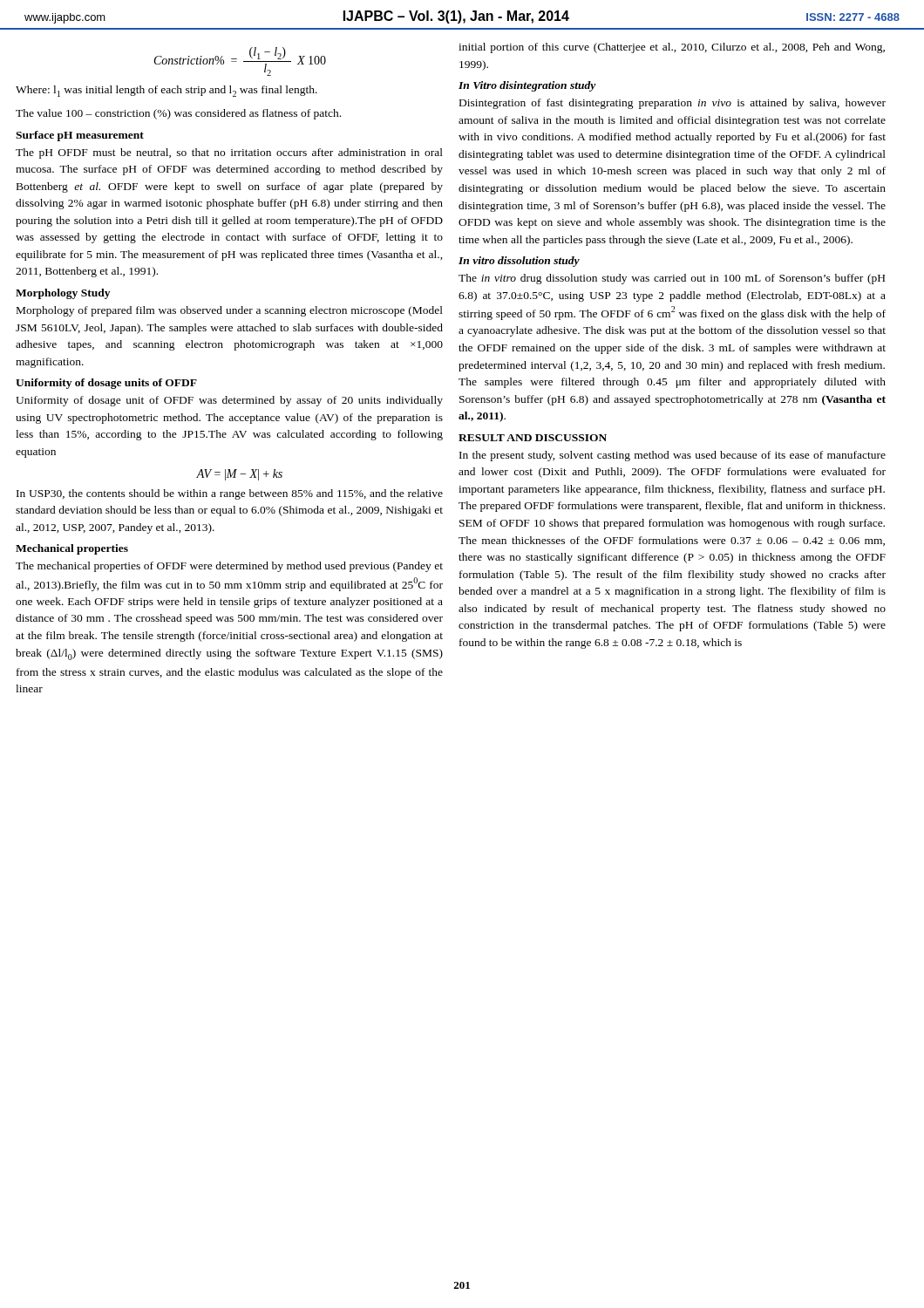Image resolution: width=924 pixels, height=1308 pixels.
Task: Find the text starting "AV = |M − X| + ks"
Action: pyautogui.click(x=240, y=473)
